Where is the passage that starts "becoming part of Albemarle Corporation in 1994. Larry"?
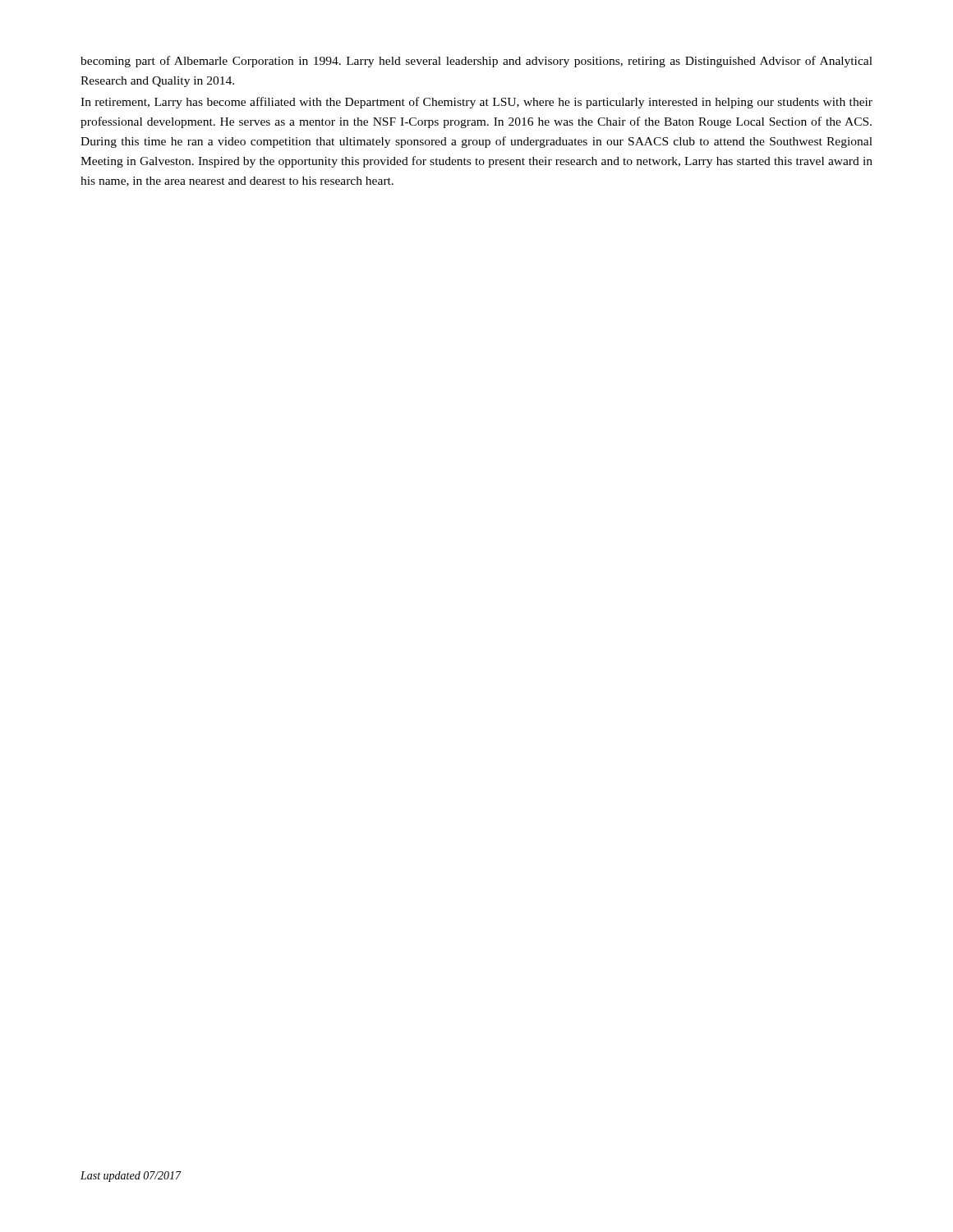The width and height of the screenshot is (953, 1232). tap(476, 121)
